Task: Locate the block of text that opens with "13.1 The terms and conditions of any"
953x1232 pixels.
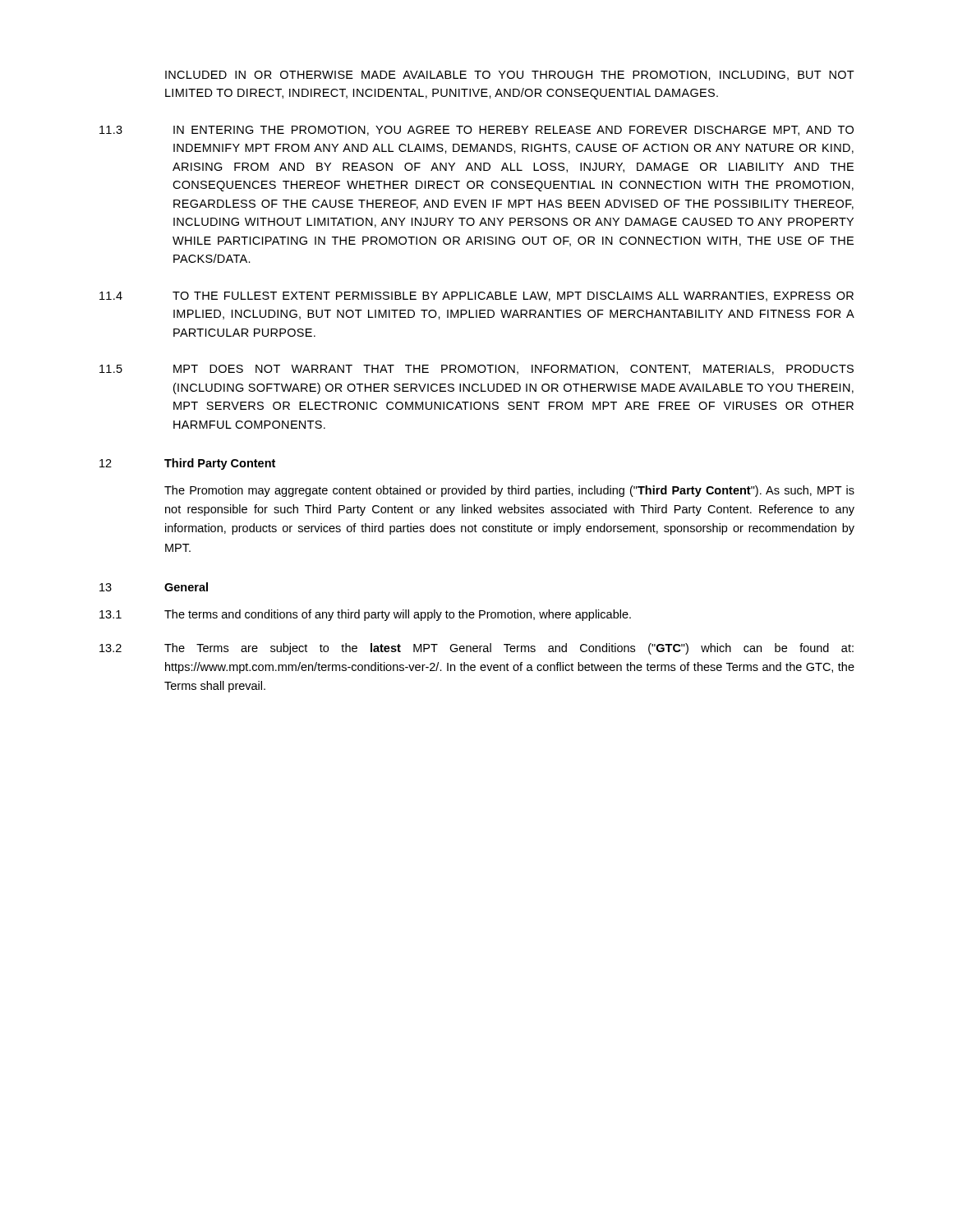Action: [x=476, y=615]
